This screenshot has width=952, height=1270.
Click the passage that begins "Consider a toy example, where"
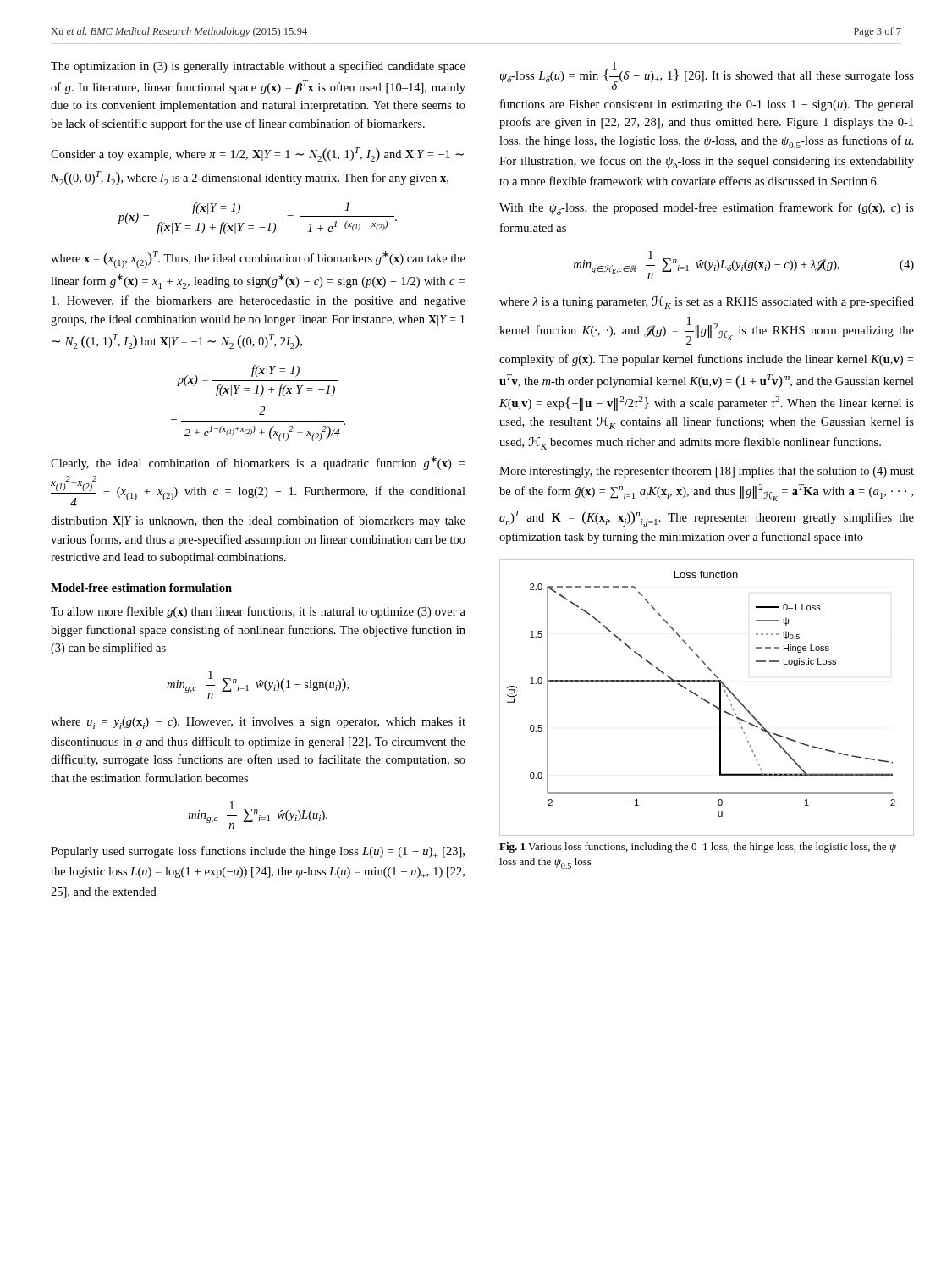pyautogui.click(x=258, y=166)
